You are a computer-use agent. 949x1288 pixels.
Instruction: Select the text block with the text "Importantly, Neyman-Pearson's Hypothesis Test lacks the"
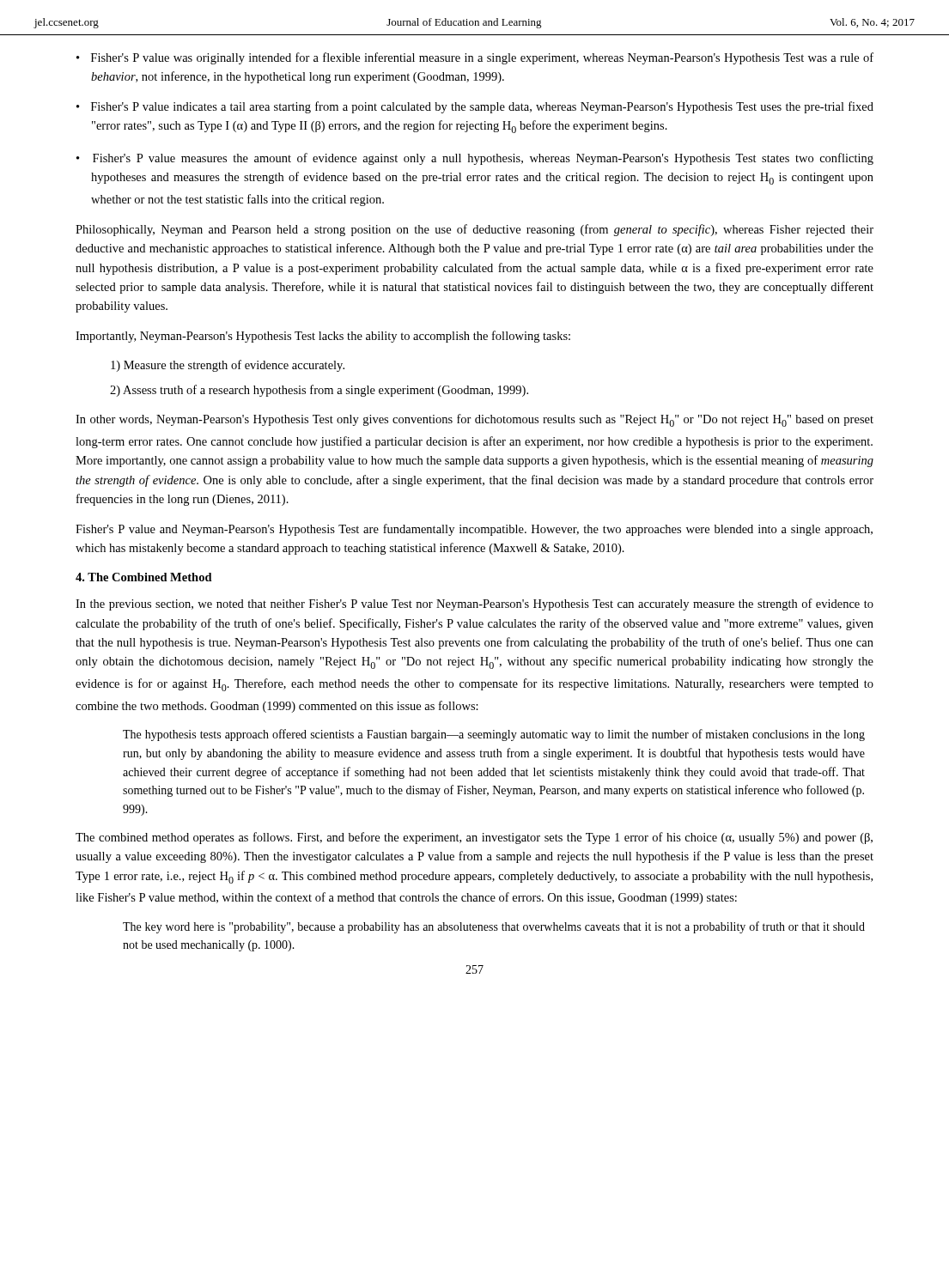point(323,336)
